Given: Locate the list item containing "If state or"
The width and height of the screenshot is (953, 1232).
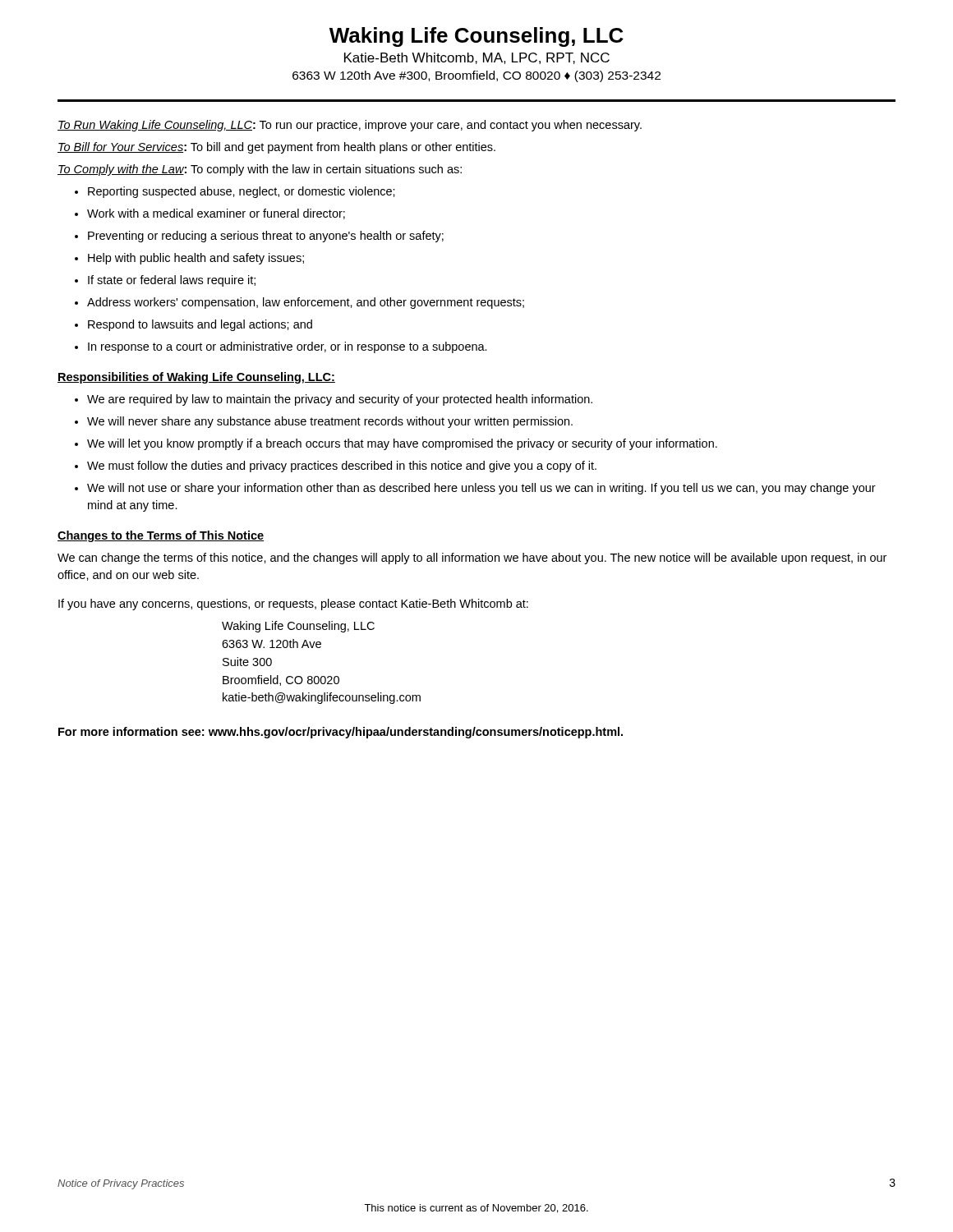Looking at the screenshot, I should (x=165, y=281).
